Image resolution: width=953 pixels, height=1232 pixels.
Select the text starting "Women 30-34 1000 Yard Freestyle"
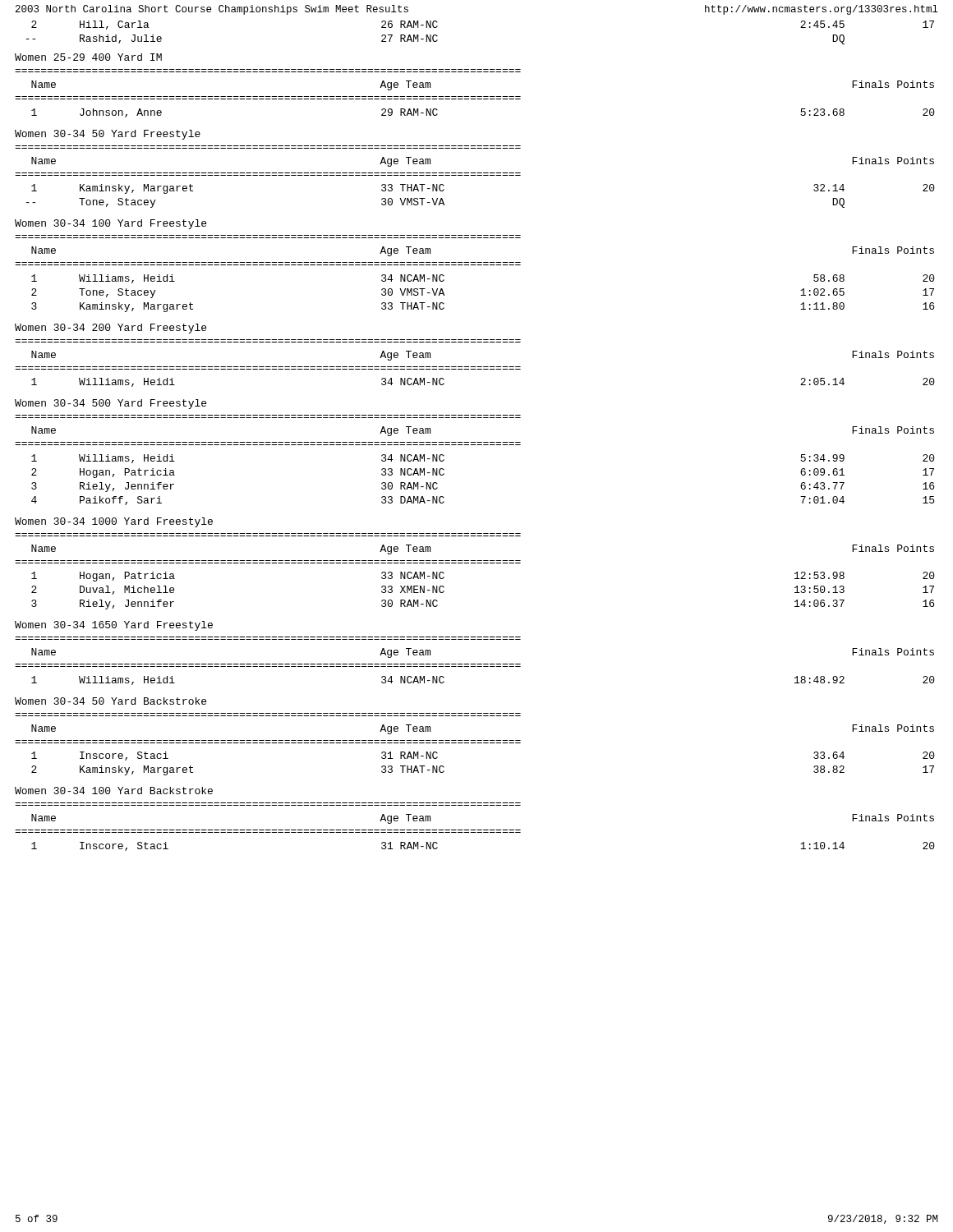[114, 522]
